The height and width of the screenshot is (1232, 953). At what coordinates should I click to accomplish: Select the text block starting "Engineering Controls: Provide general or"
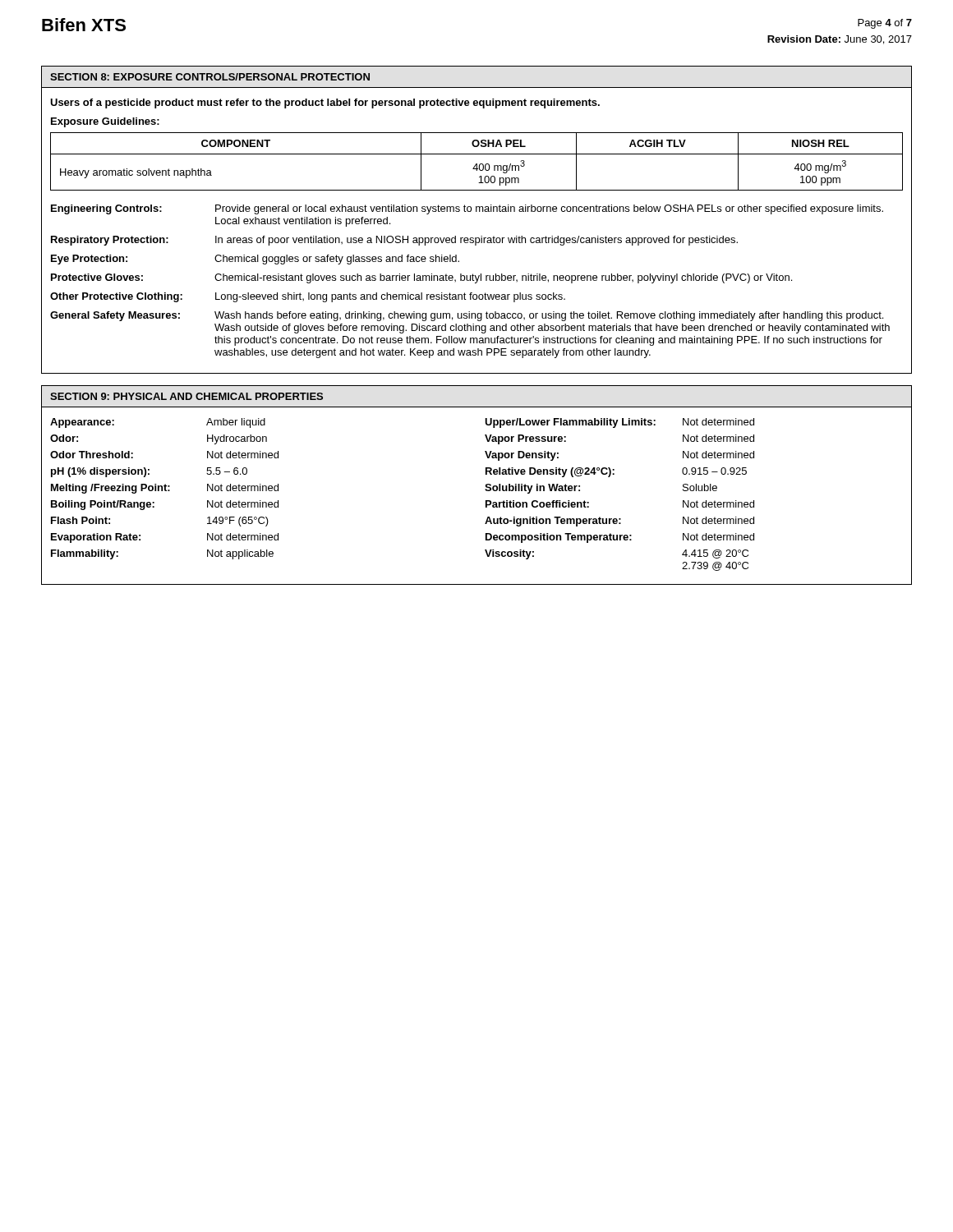(476, 215)
